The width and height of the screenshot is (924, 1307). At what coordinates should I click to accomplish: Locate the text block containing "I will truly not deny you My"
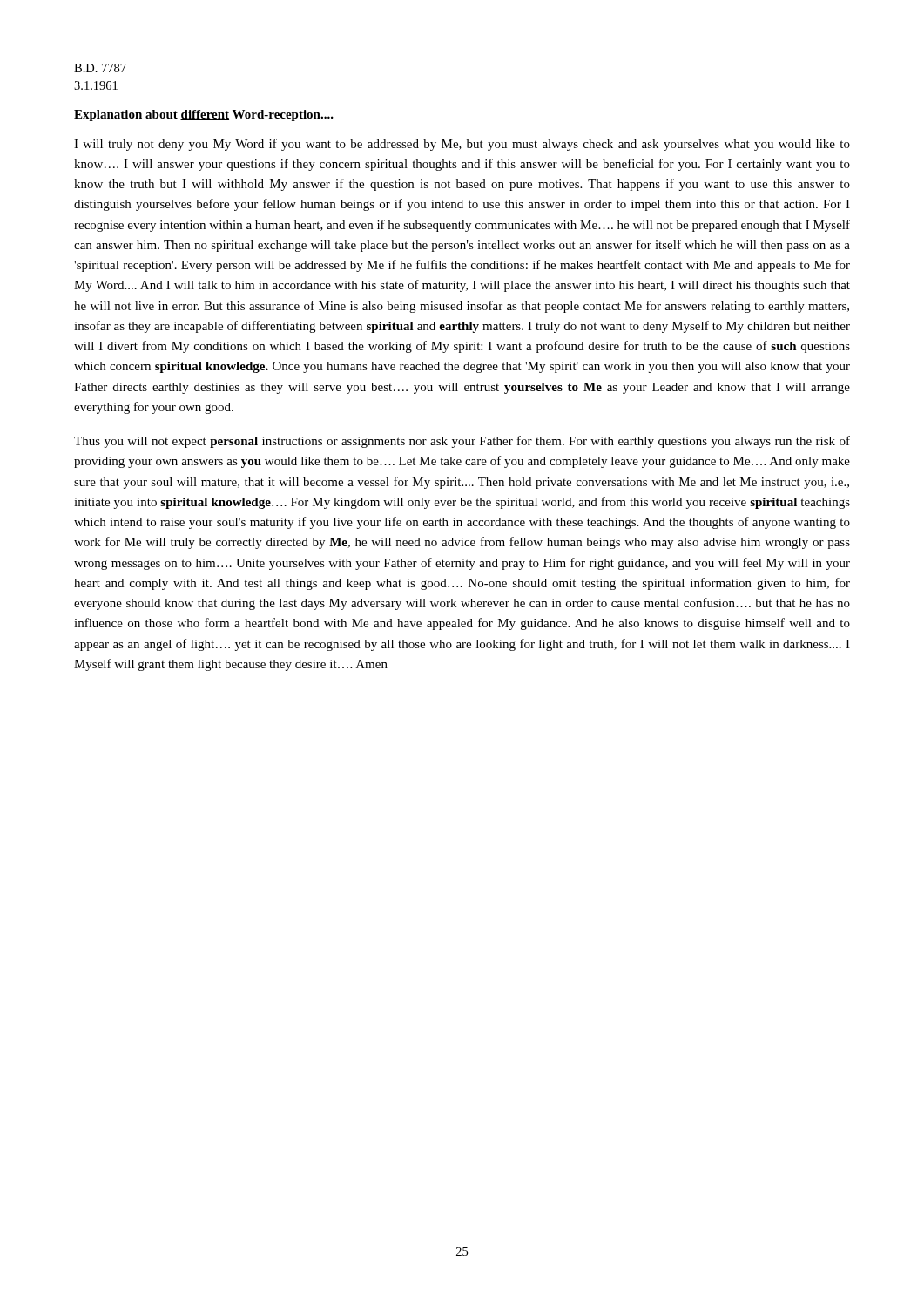(462, 275)
